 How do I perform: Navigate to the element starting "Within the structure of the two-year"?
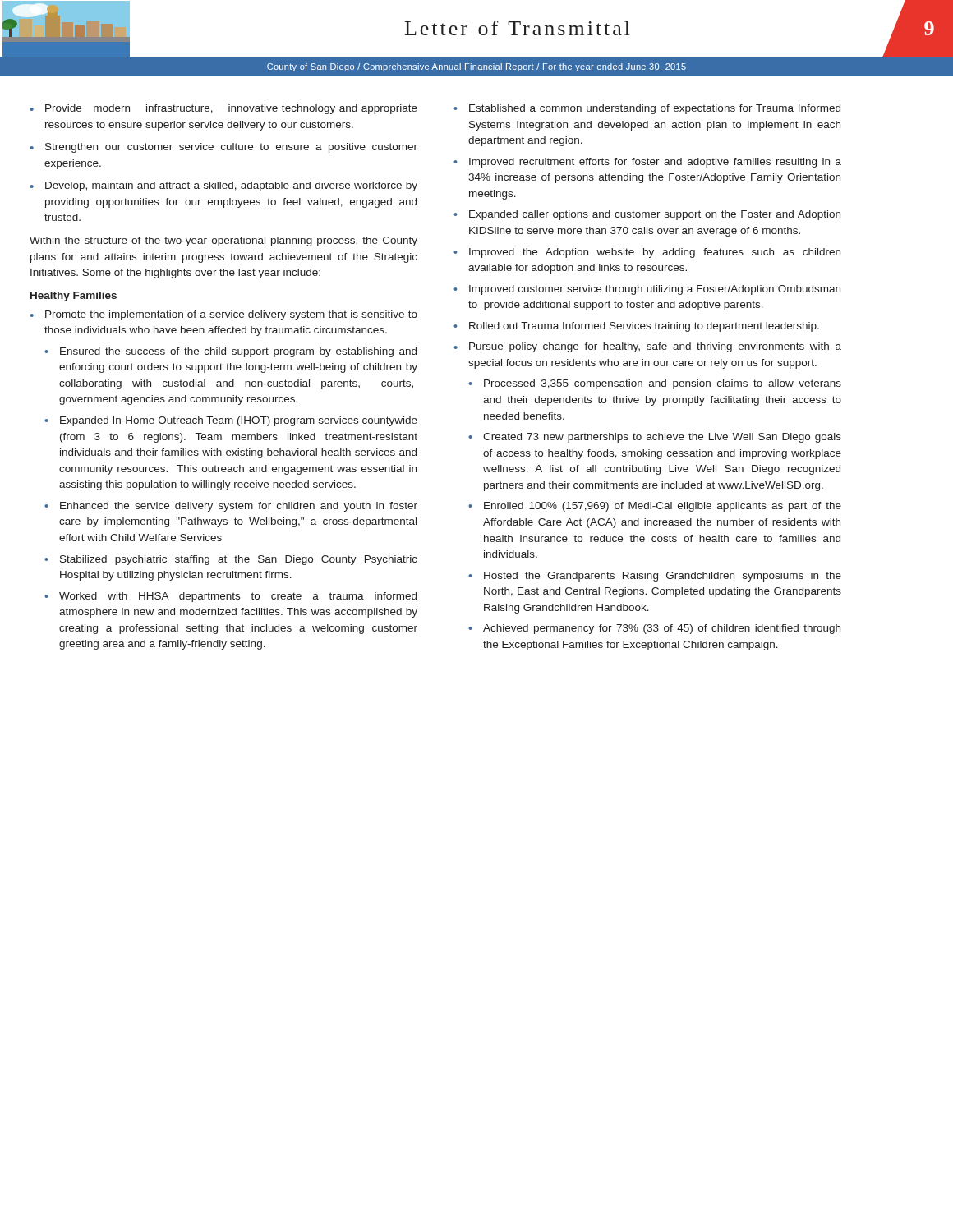click(x=223, y=256)
